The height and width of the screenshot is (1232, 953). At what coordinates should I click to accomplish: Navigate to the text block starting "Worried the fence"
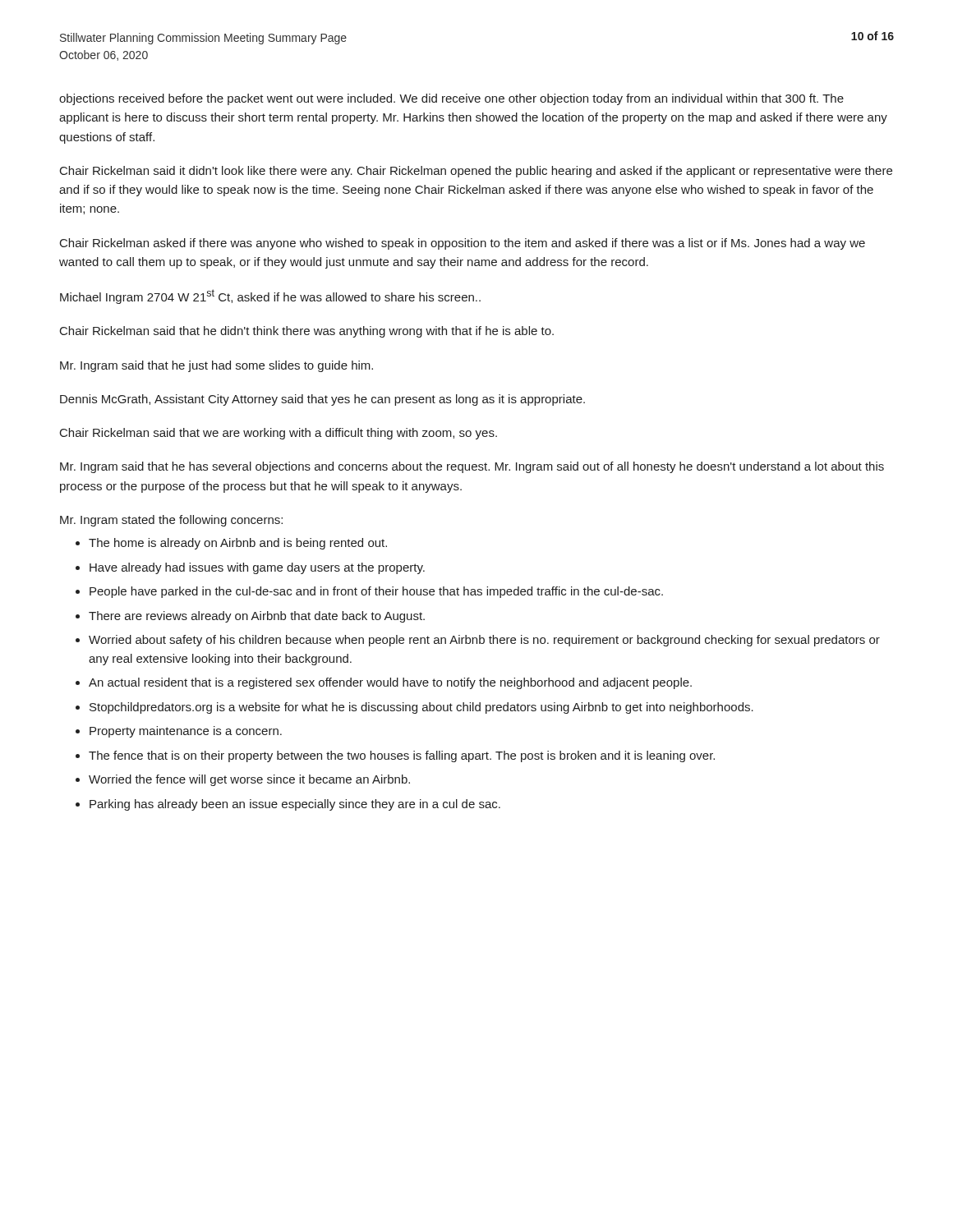click(250, 779)
